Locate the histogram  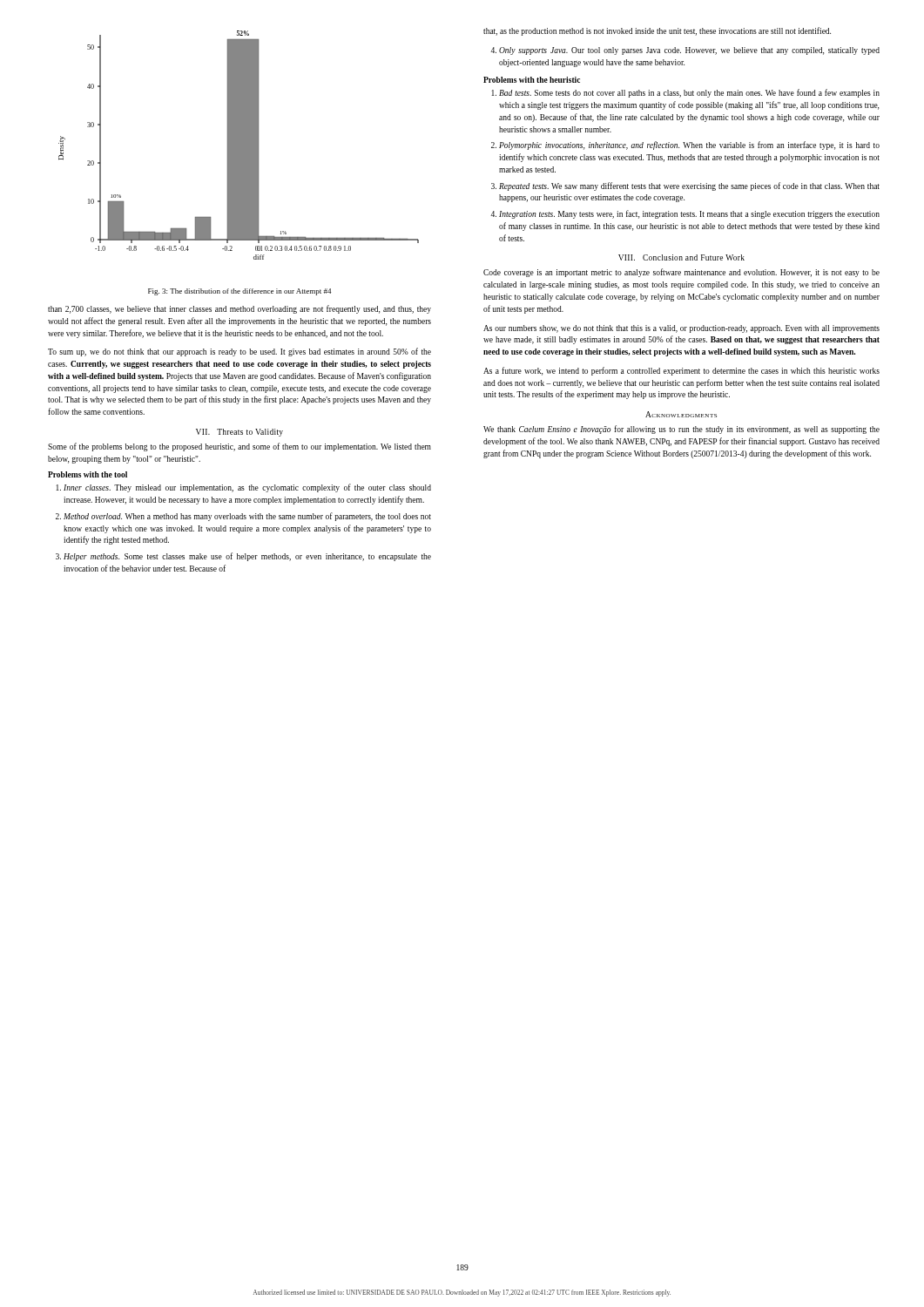pyautogui.click(x=239, y=155)
